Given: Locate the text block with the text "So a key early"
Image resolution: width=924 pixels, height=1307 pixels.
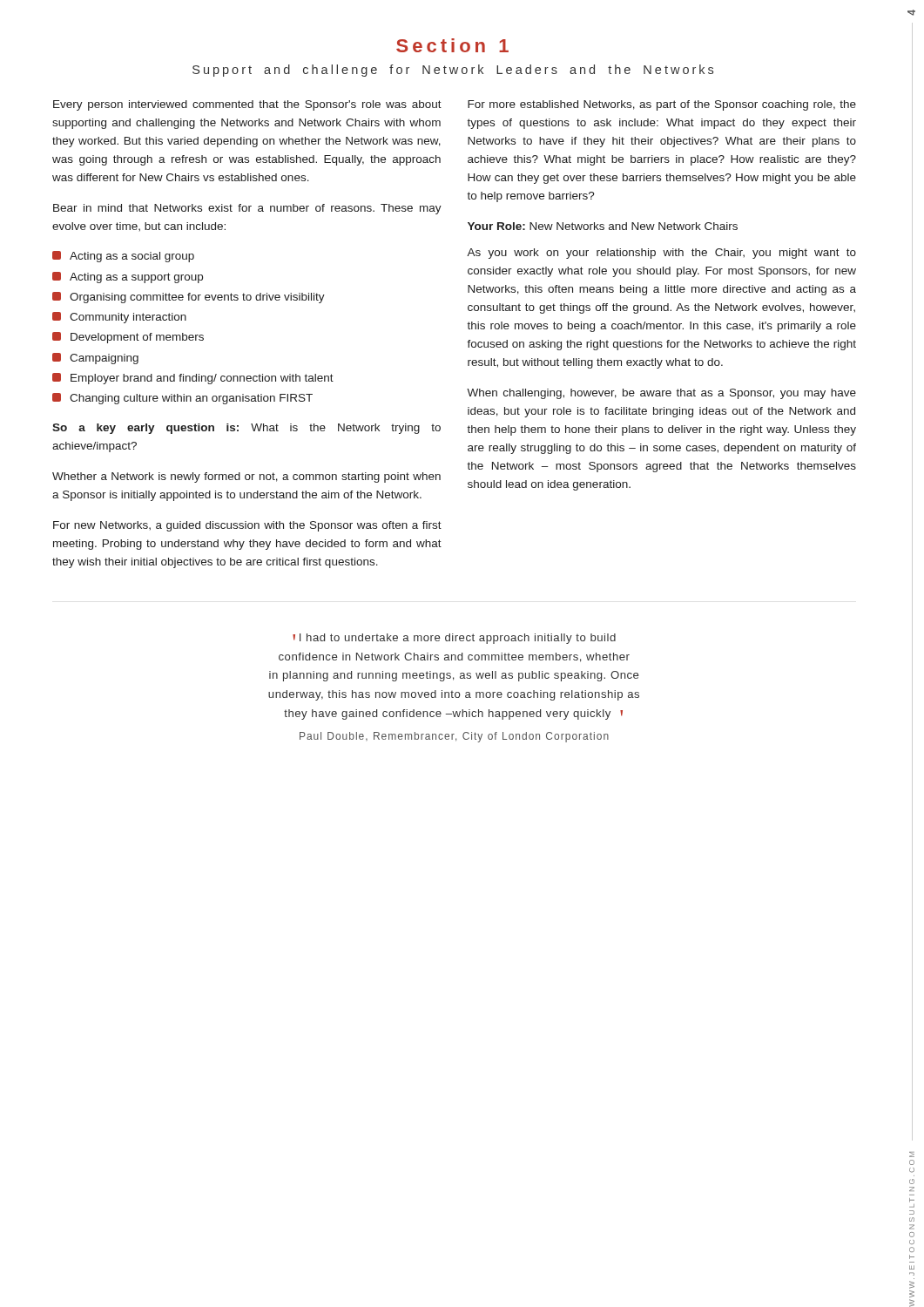Looking at the screenshot, I should (247, 437).
